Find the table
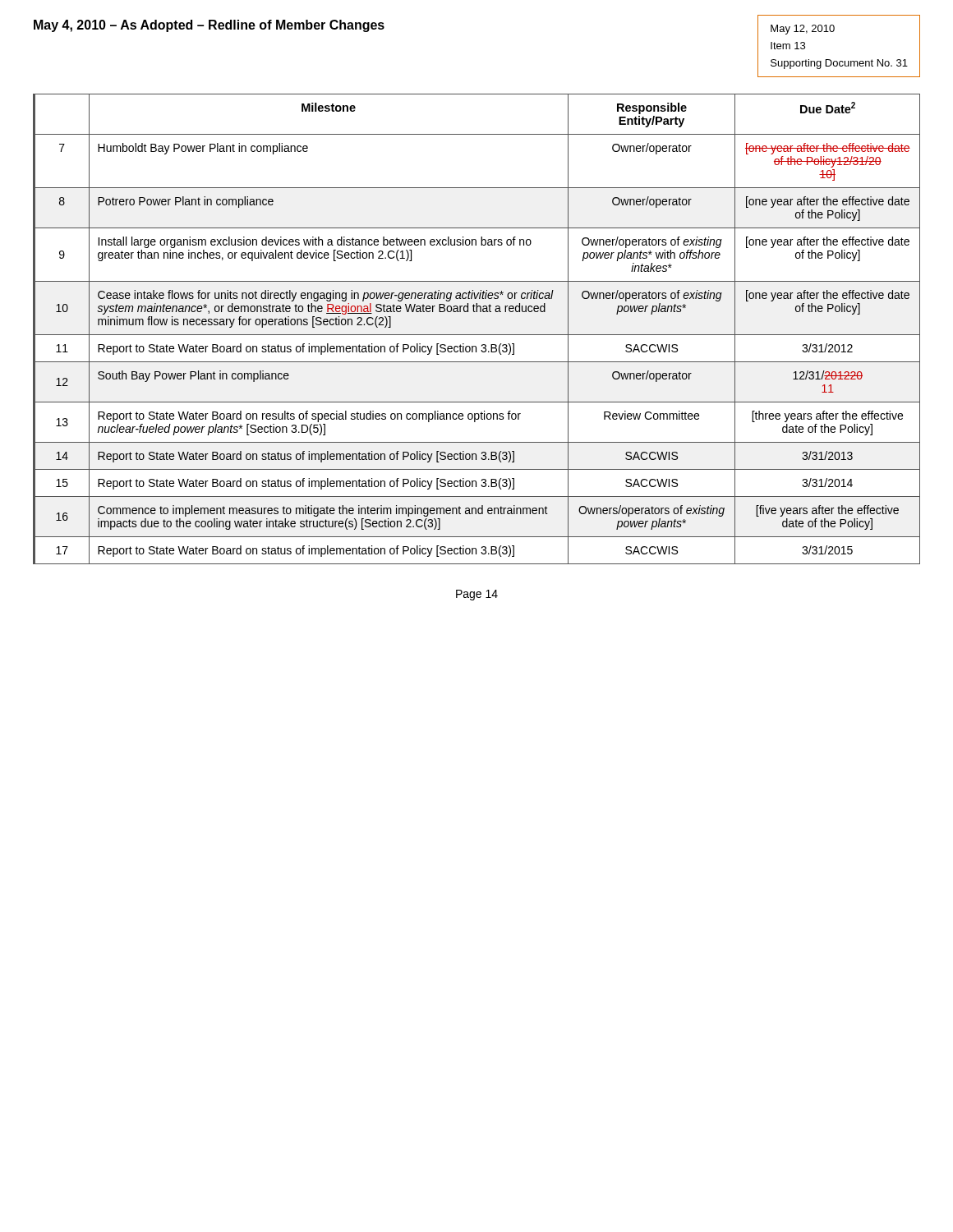The width and height of the screenshot is (953, 1232). click(x=476, y=329)
